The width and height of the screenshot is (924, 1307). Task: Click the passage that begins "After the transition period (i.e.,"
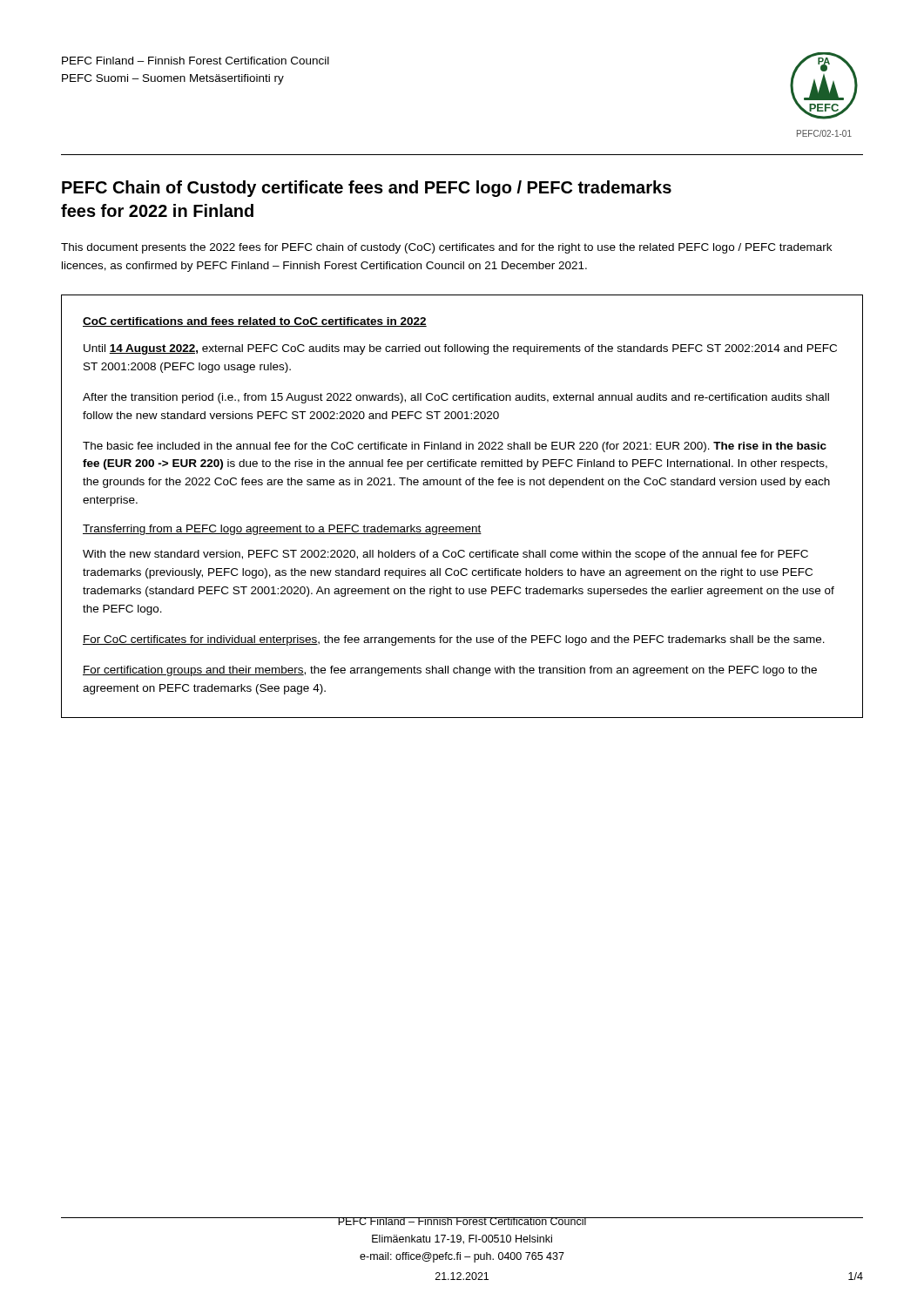tap(456, 406)
